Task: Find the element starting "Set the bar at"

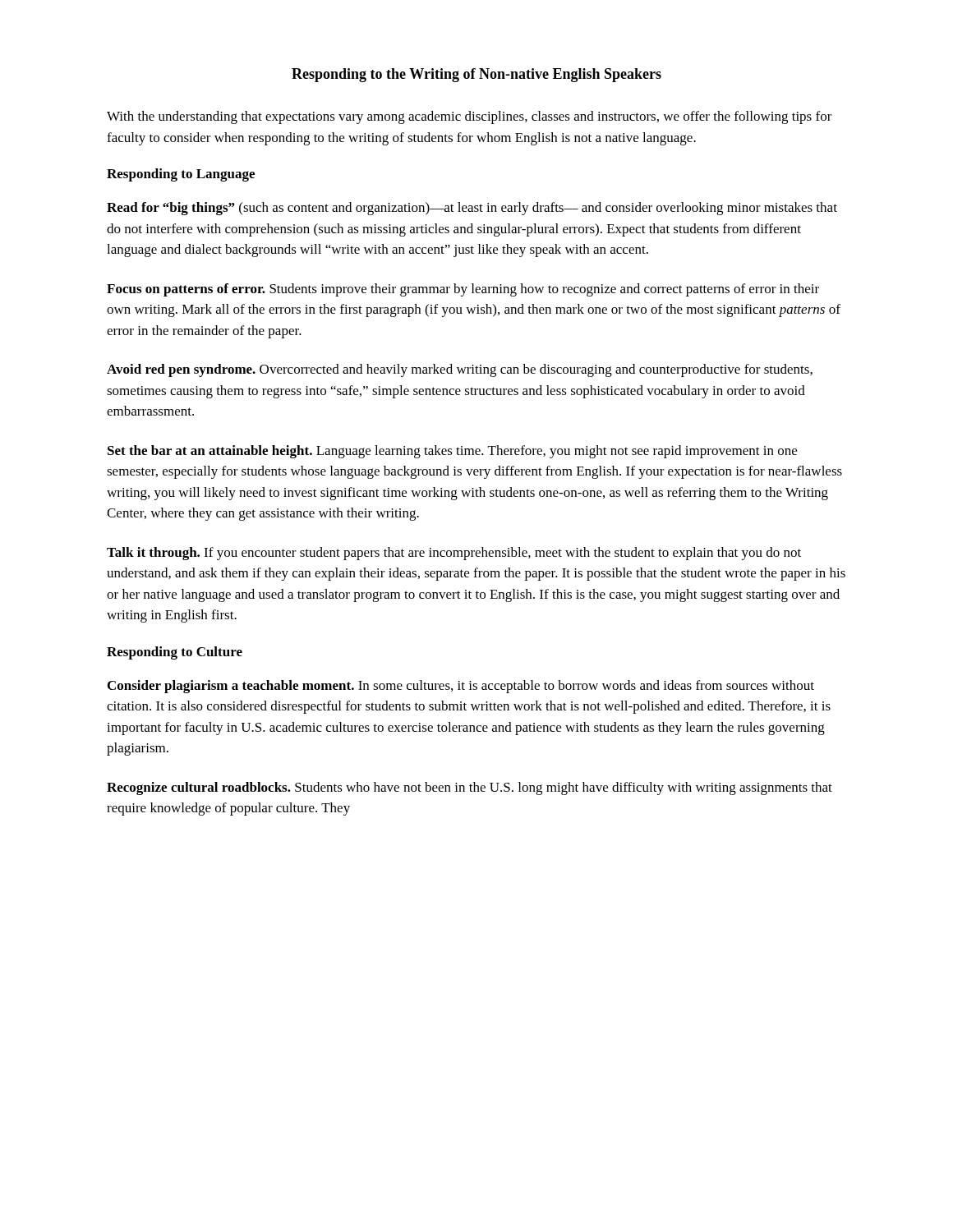Action: pos(474,482)
